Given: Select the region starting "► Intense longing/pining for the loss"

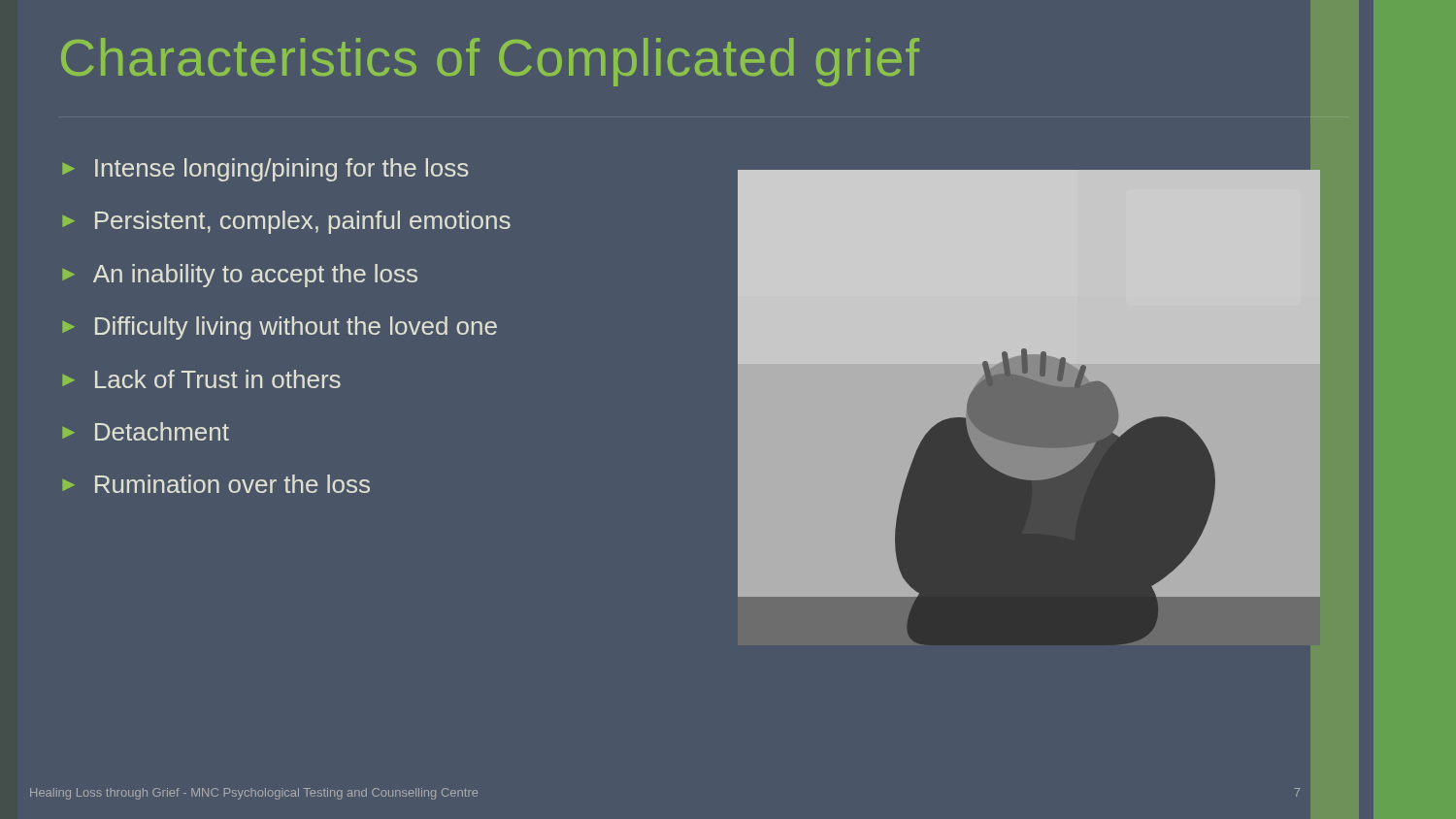Looking at the screenshot, I should [x=264, y=168].
